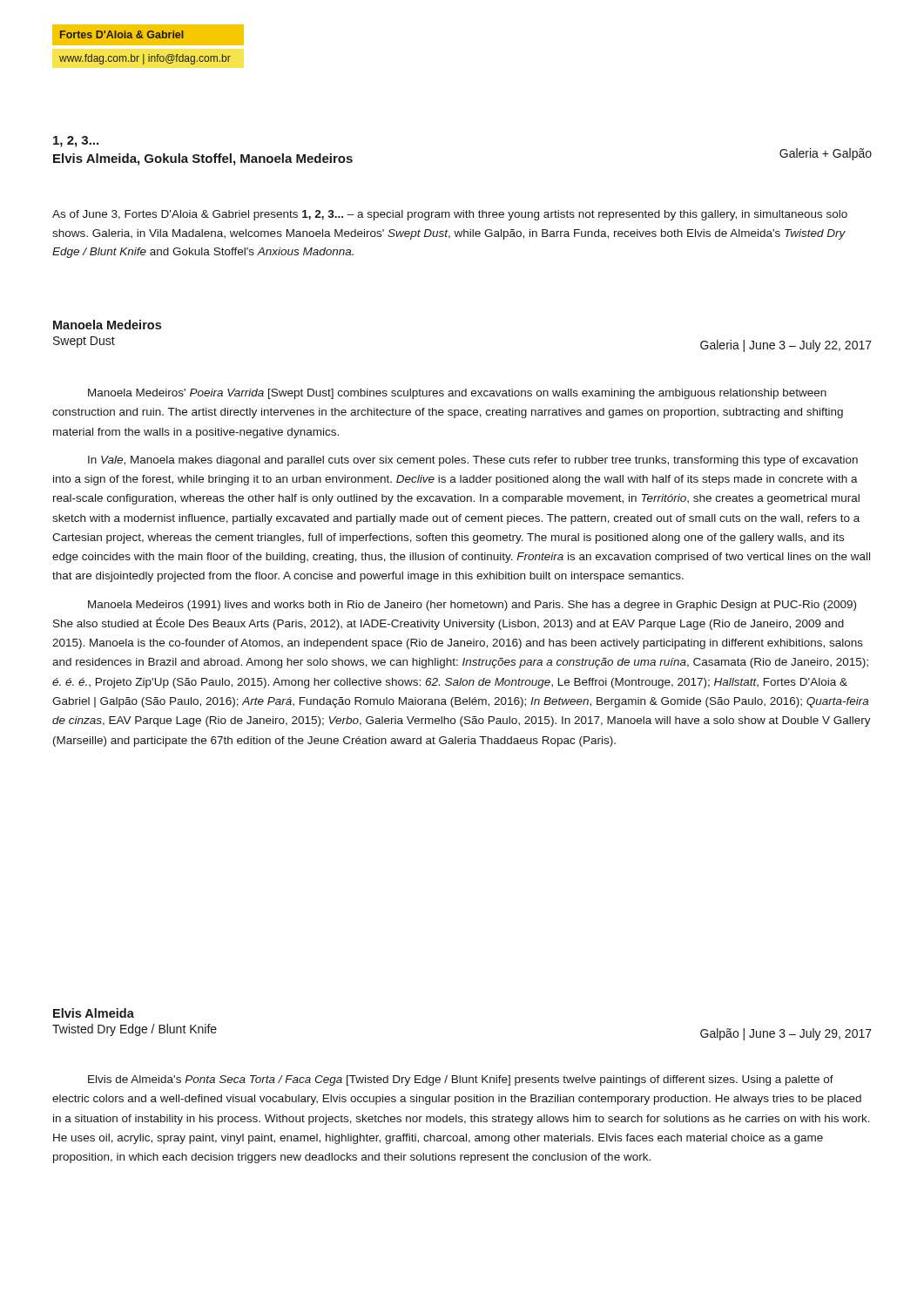Click the passage that begins "Galpão | June 3 –"
The width and height of the screenshot is (924, 1307).
tap(786, 1033)
